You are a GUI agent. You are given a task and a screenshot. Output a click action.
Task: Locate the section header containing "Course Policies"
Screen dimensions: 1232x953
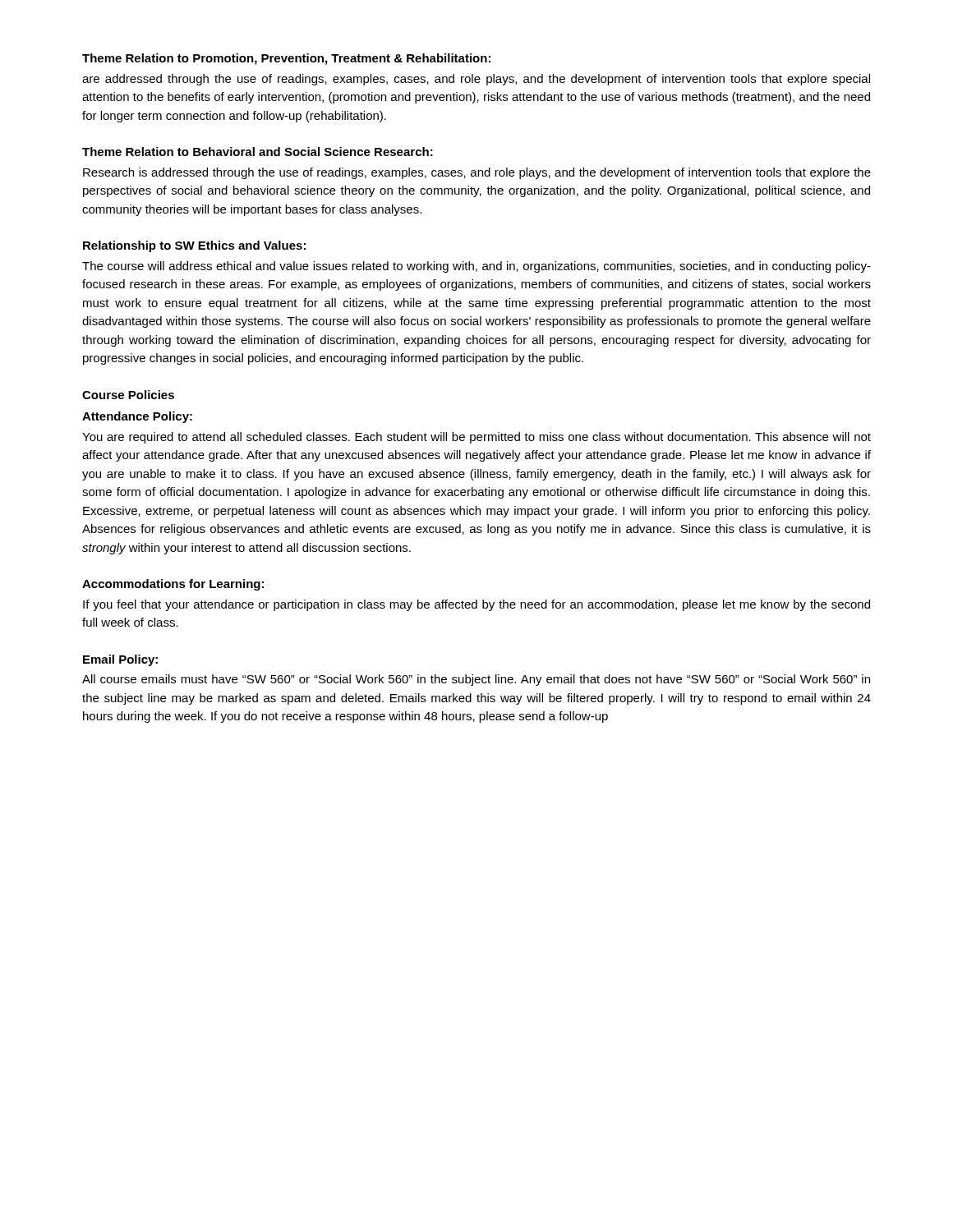click(128, 395)
